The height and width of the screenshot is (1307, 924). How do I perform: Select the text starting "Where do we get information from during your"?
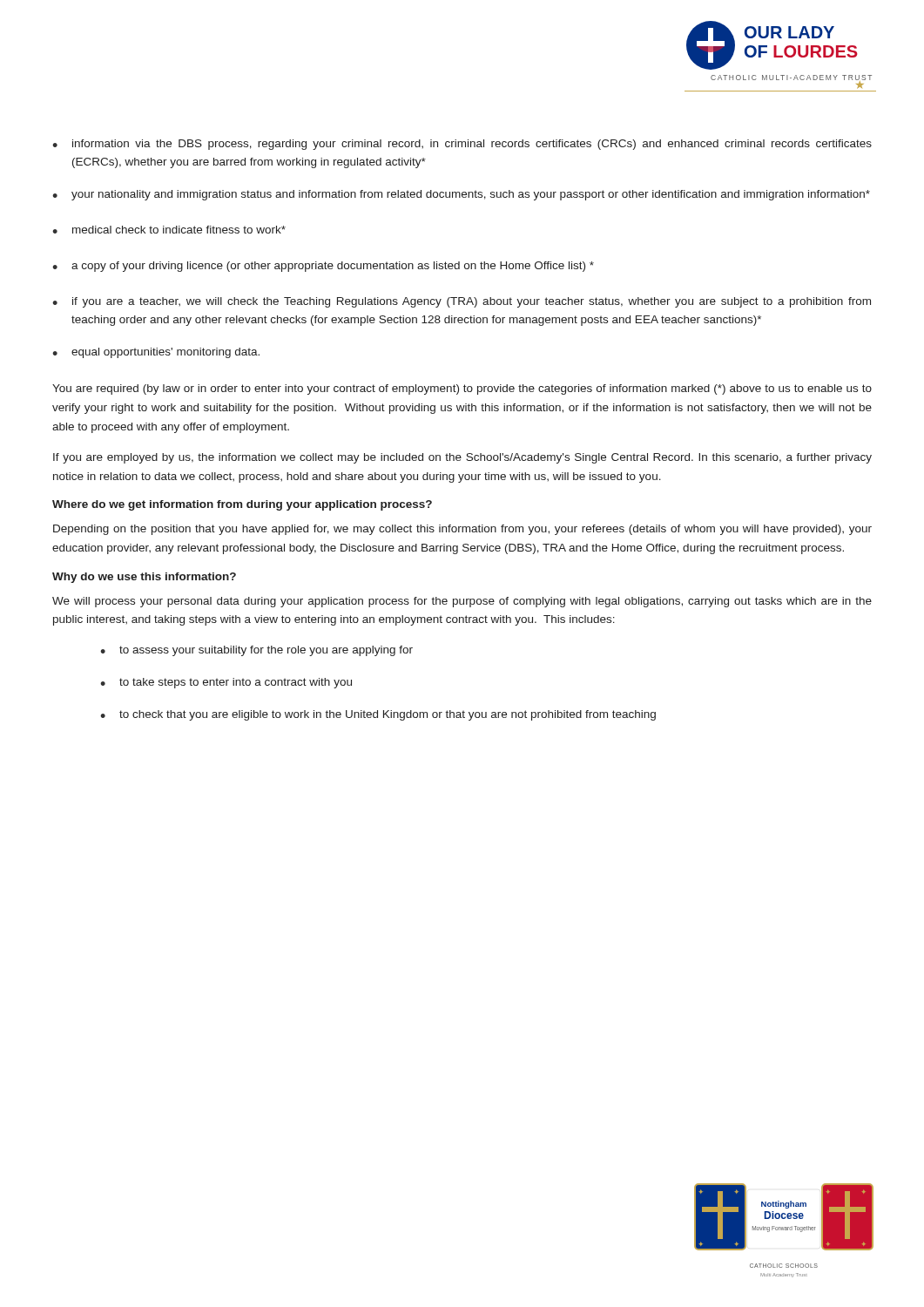pos(242,504)
